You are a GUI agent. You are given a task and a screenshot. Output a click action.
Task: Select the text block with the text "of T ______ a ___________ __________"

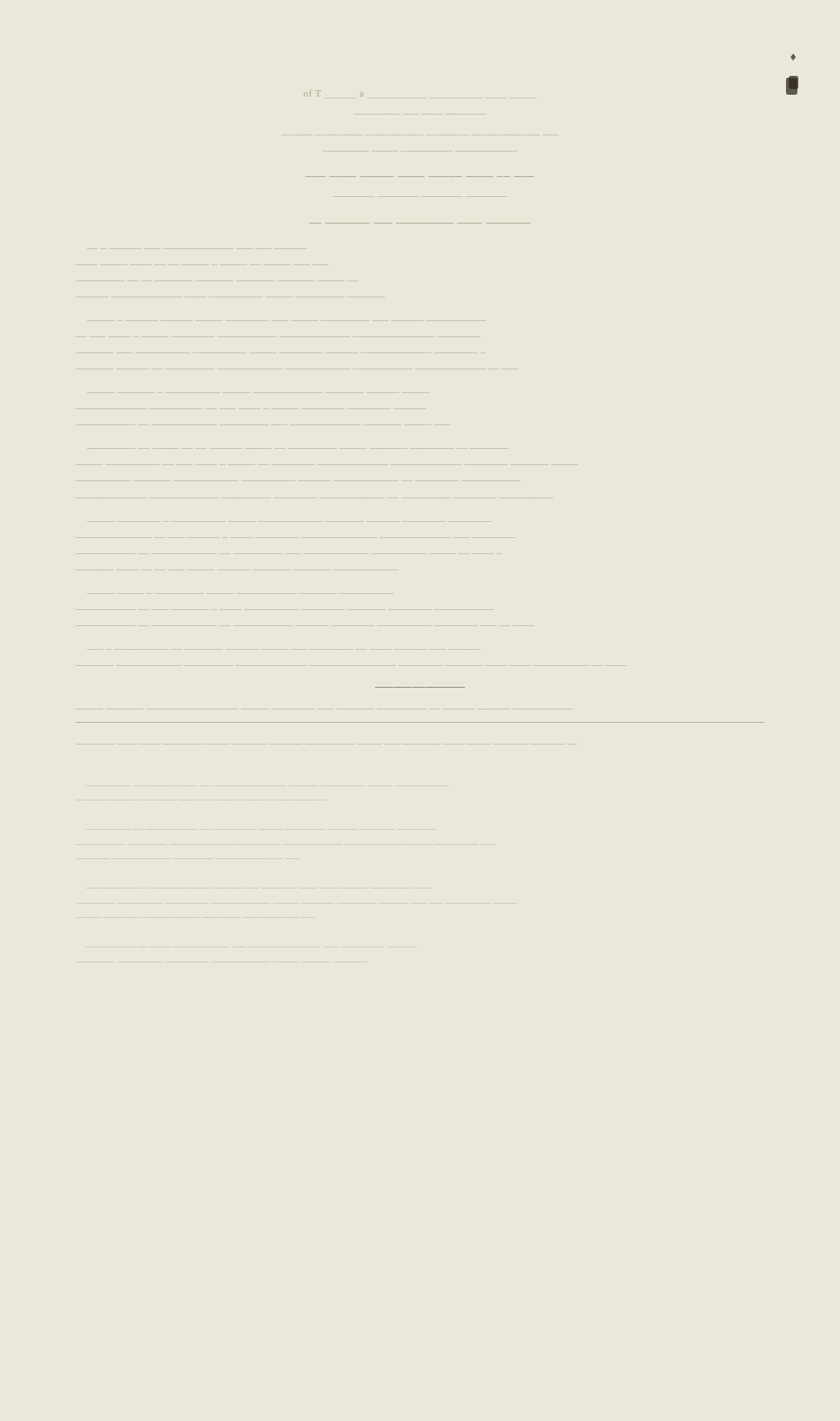307,93
